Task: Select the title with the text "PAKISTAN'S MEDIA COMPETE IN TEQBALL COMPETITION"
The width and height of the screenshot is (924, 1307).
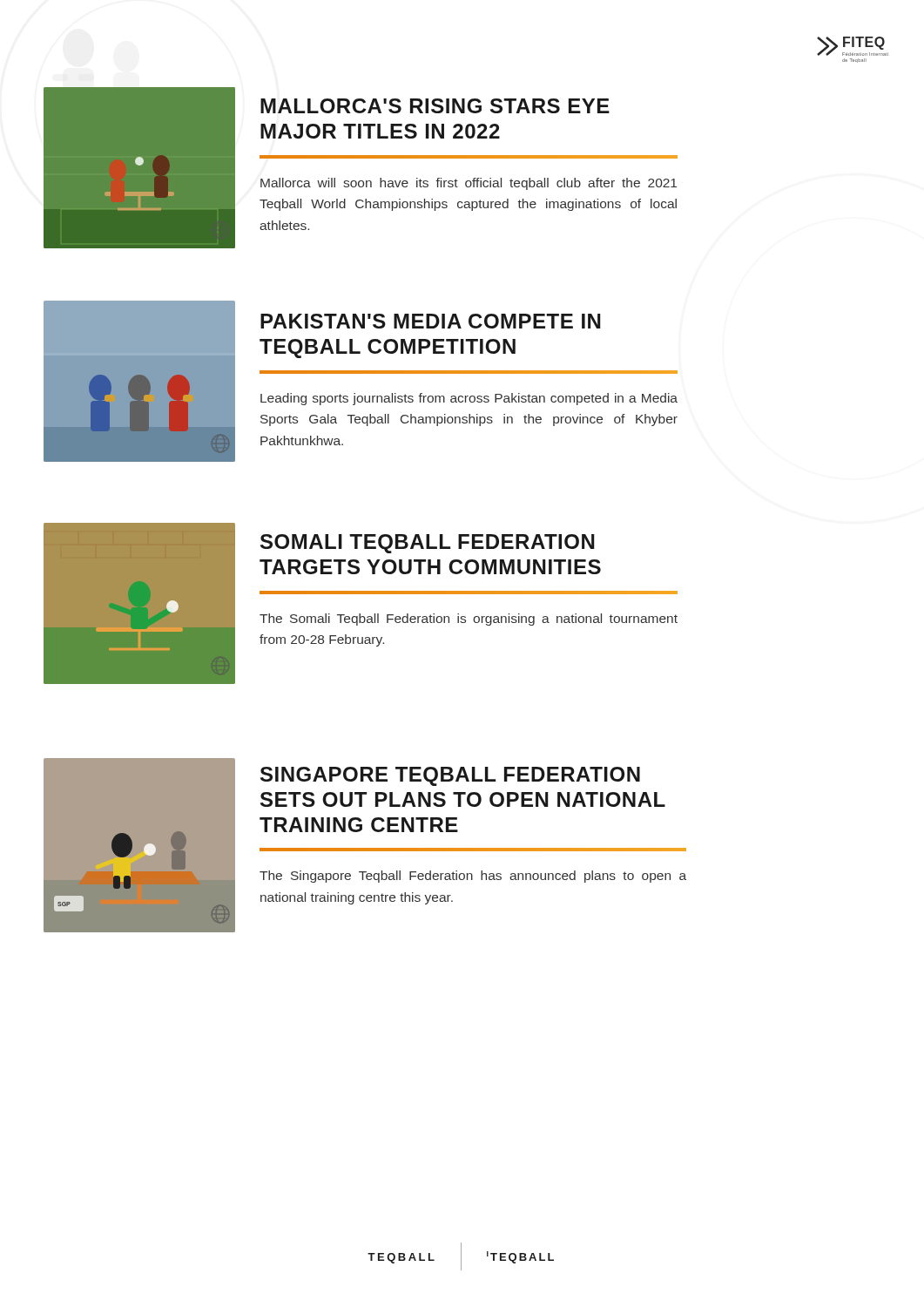Action: pos(431,334)
